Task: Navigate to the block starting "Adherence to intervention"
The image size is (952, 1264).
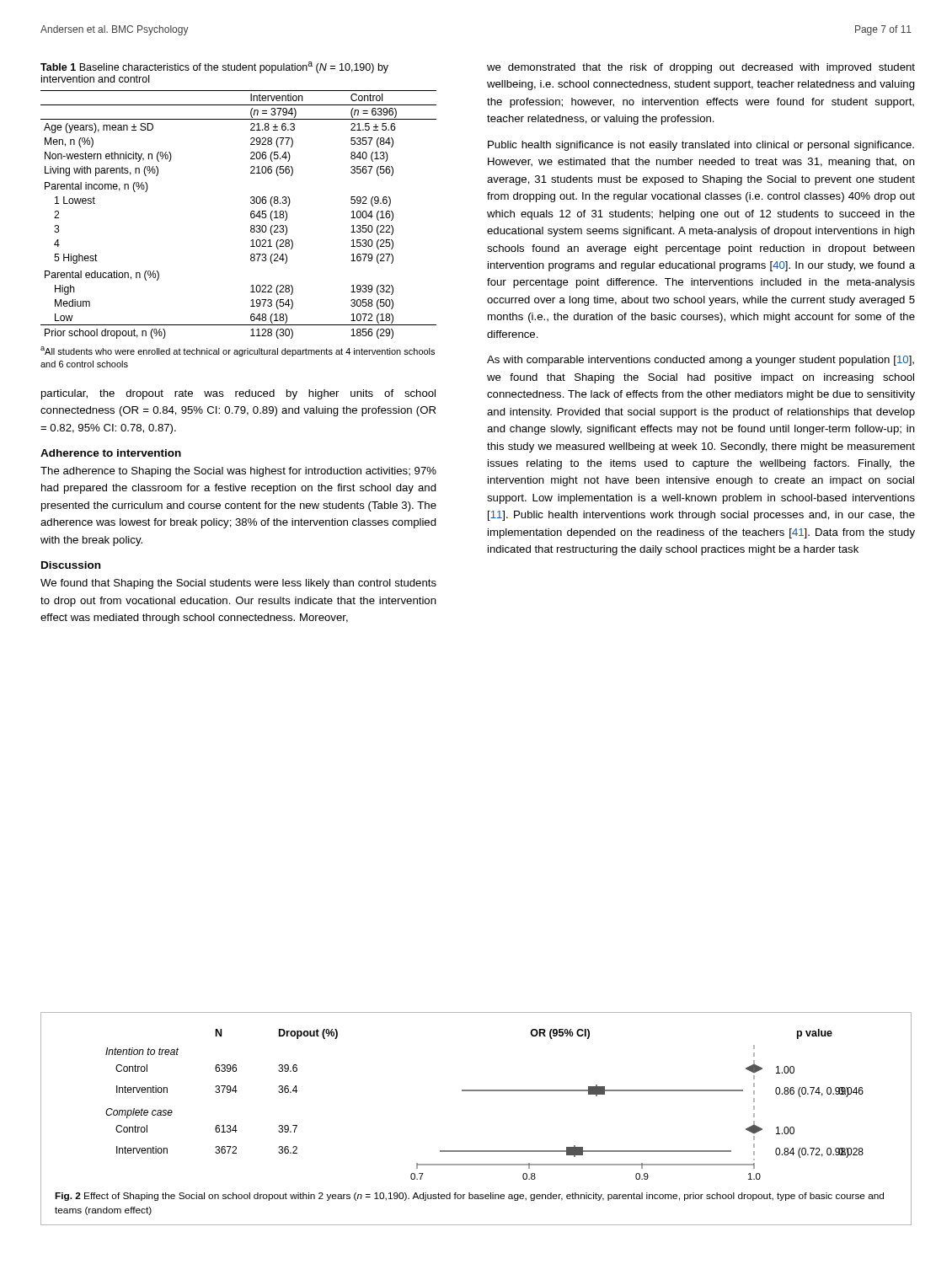Action: (x=111, y=453)
